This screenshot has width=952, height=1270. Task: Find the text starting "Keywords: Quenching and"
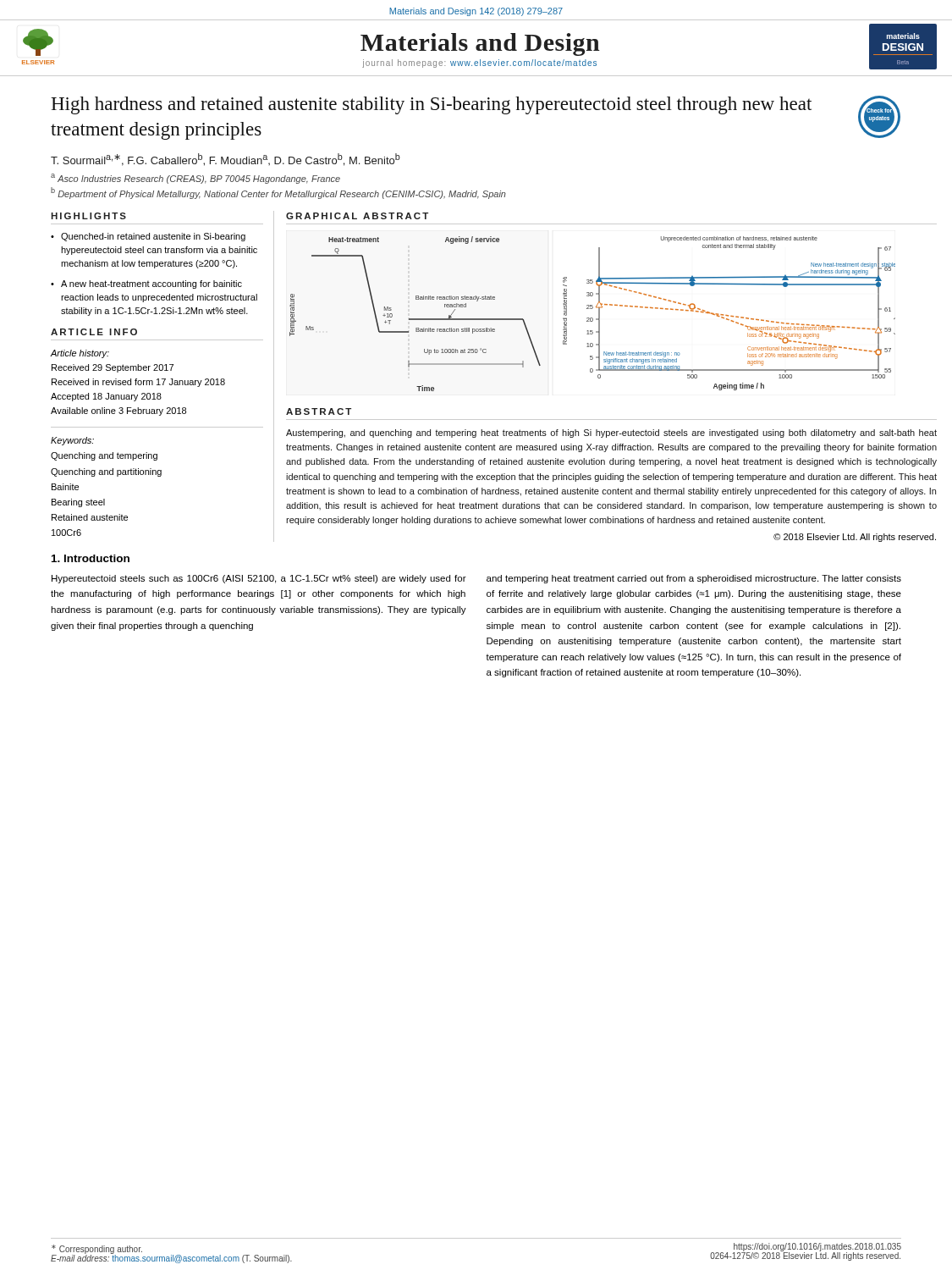click(x=106, y=487)
